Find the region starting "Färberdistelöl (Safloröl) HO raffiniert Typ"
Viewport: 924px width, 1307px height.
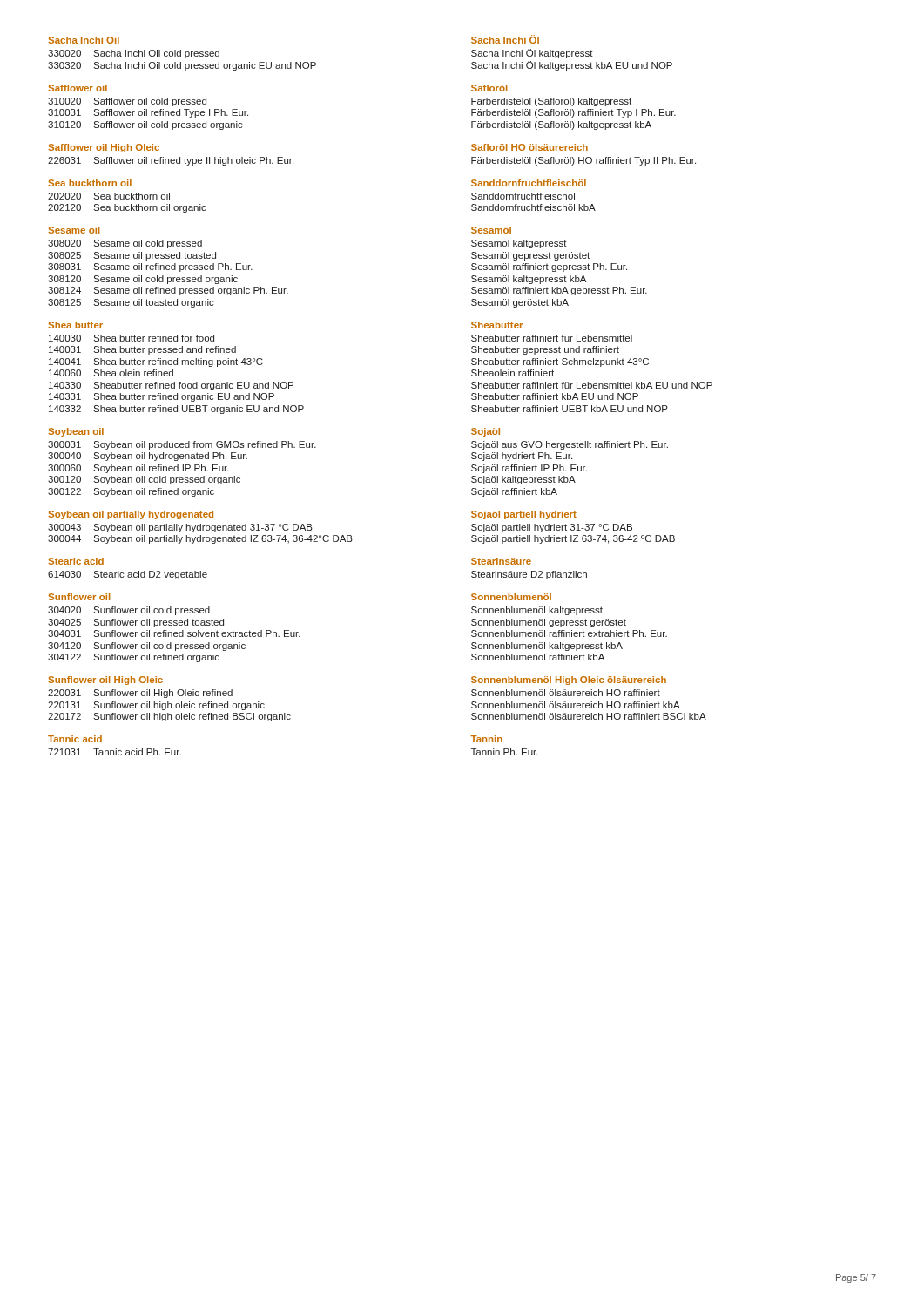point(584,160)
